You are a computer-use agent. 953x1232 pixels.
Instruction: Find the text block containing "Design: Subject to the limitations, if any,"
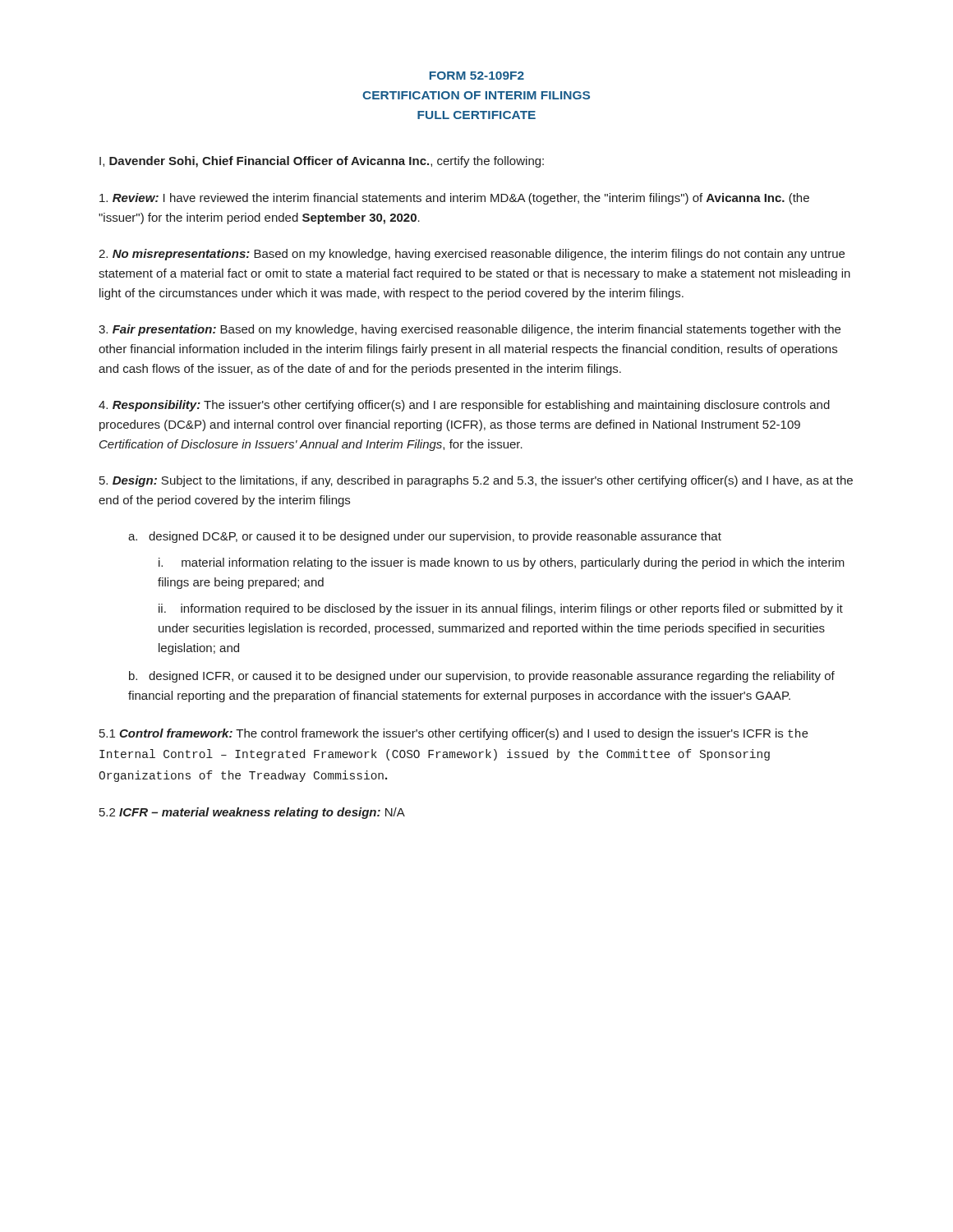tap(476, 490)
